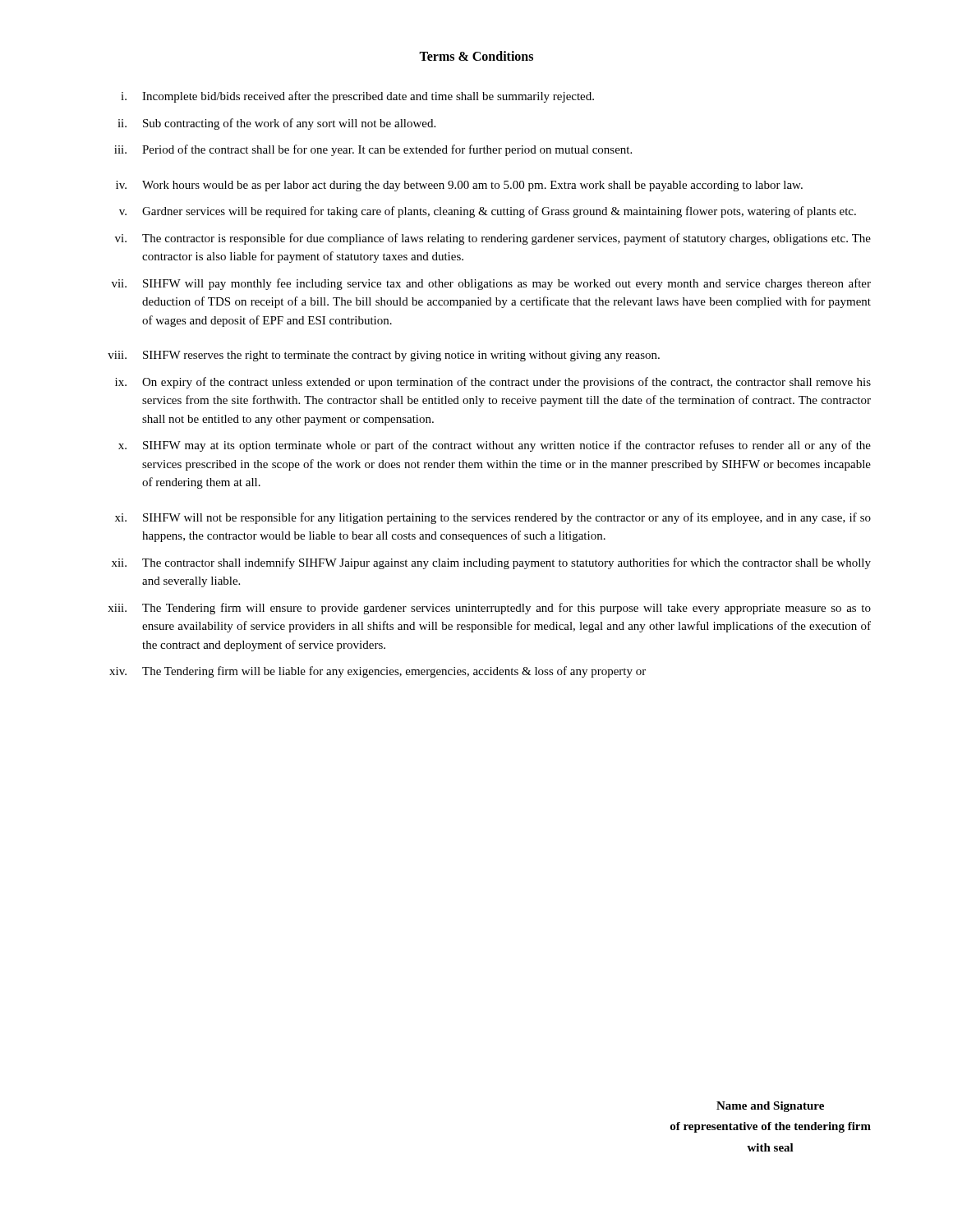Point to the block starting "xiii. The Tendering firm will ensure to"
This screenshot has width=953, height=1232.
[476, 626]
